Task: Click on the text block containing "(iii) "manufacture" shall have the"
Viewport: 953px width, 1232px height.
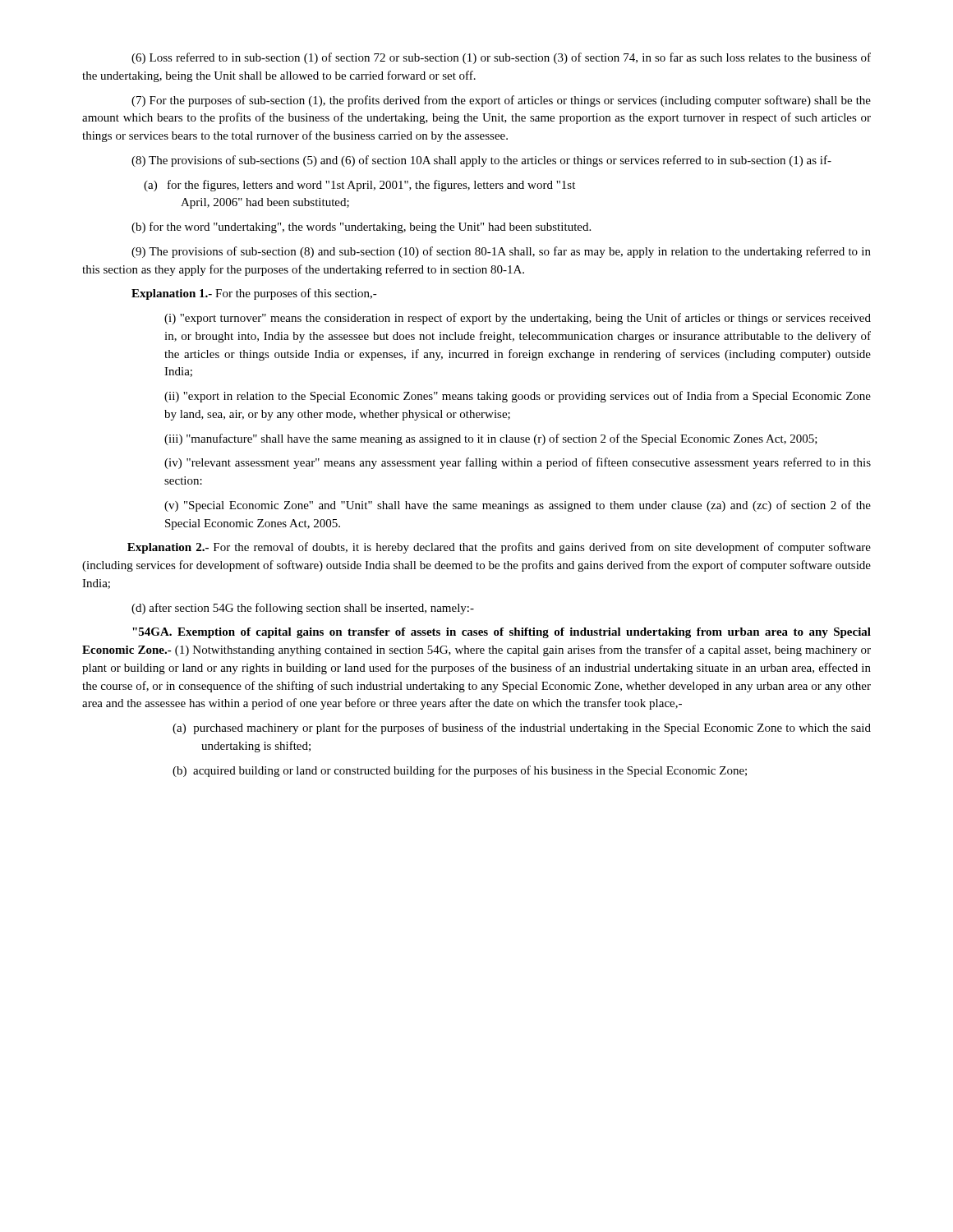Action: point(491,438)
